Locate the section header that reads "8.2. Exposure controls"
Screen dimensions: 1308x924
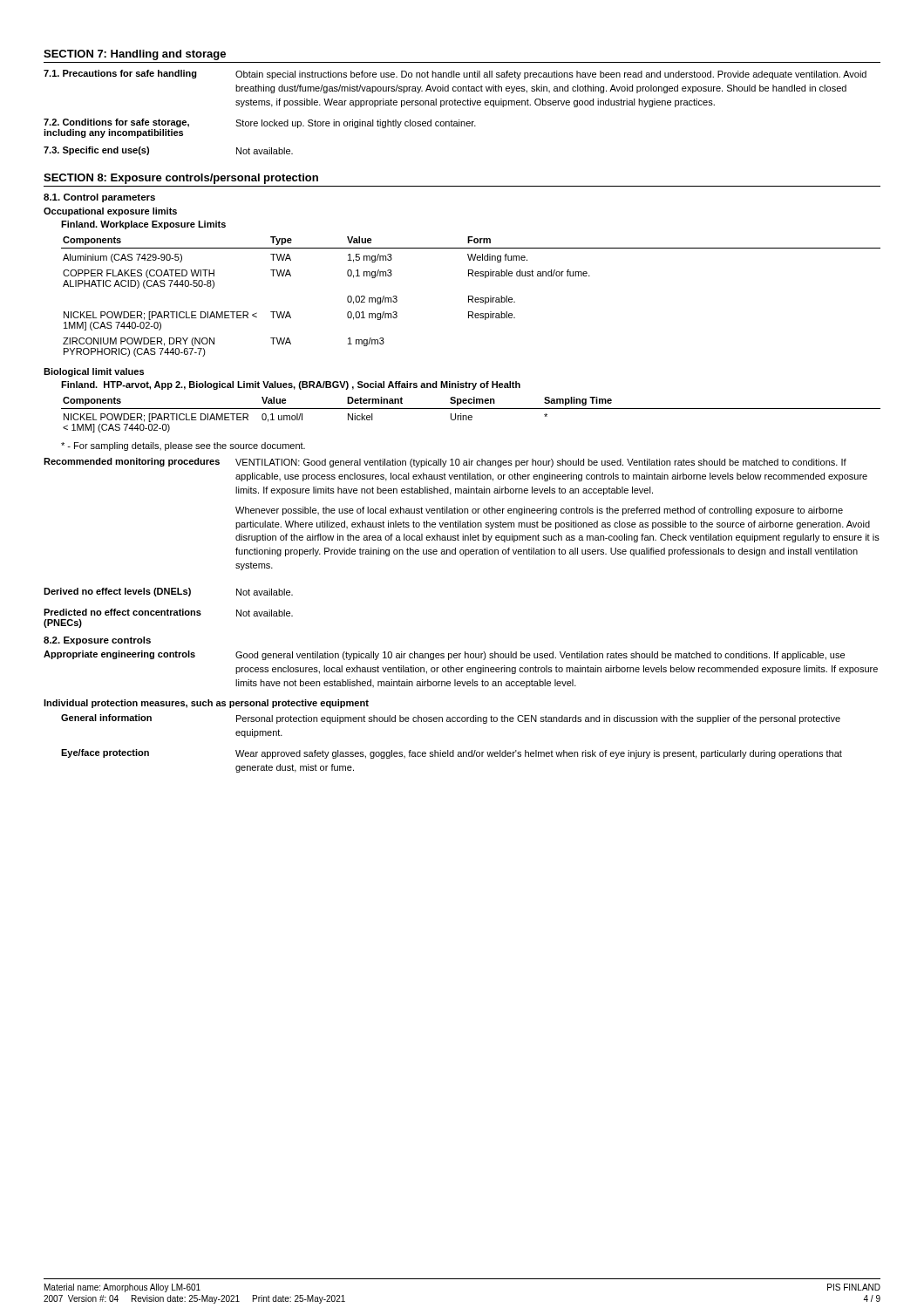pos(97,640)
